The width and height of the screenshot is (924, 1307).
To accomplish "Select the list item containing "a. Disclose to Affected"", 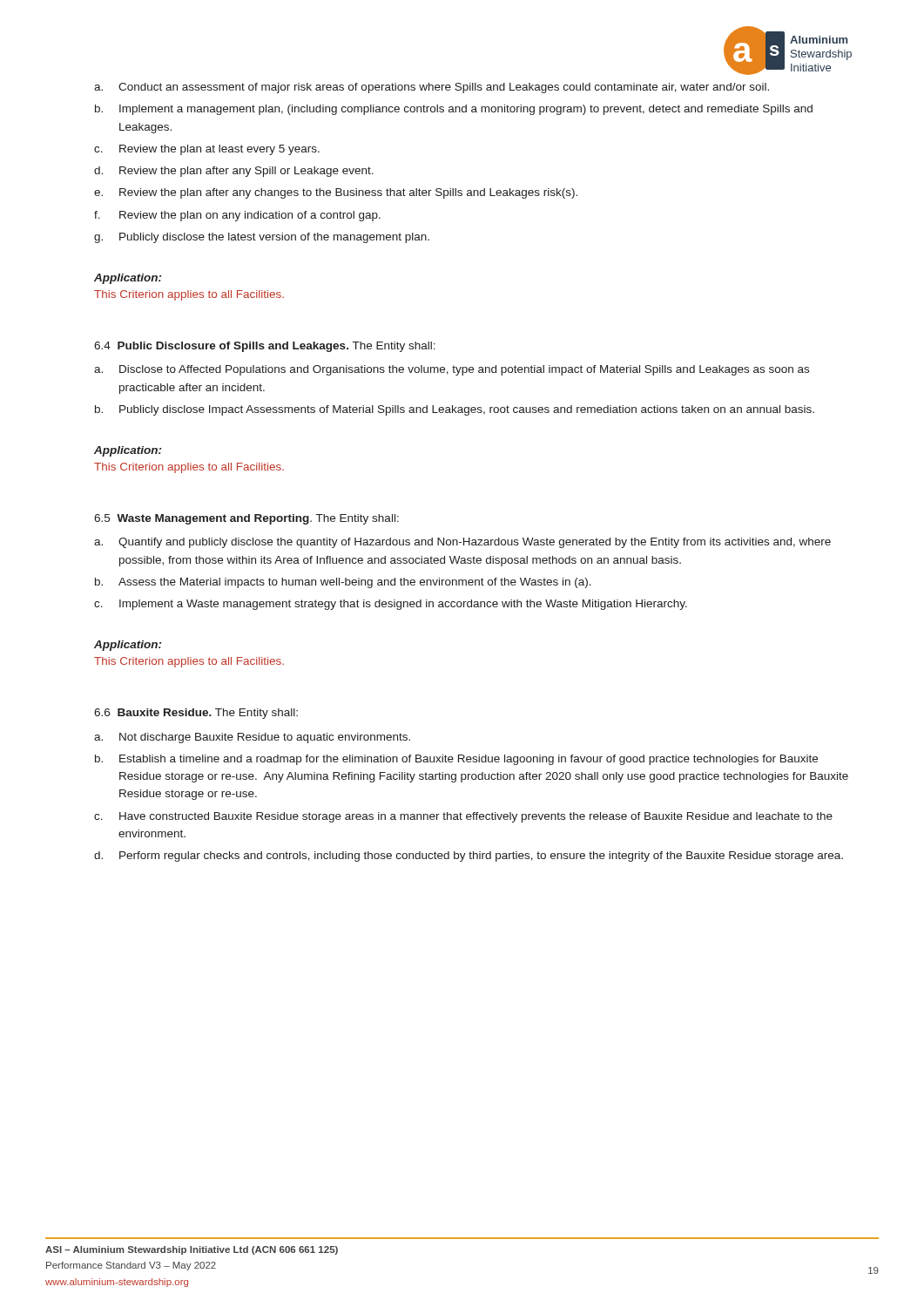I will tap(474, 379).
